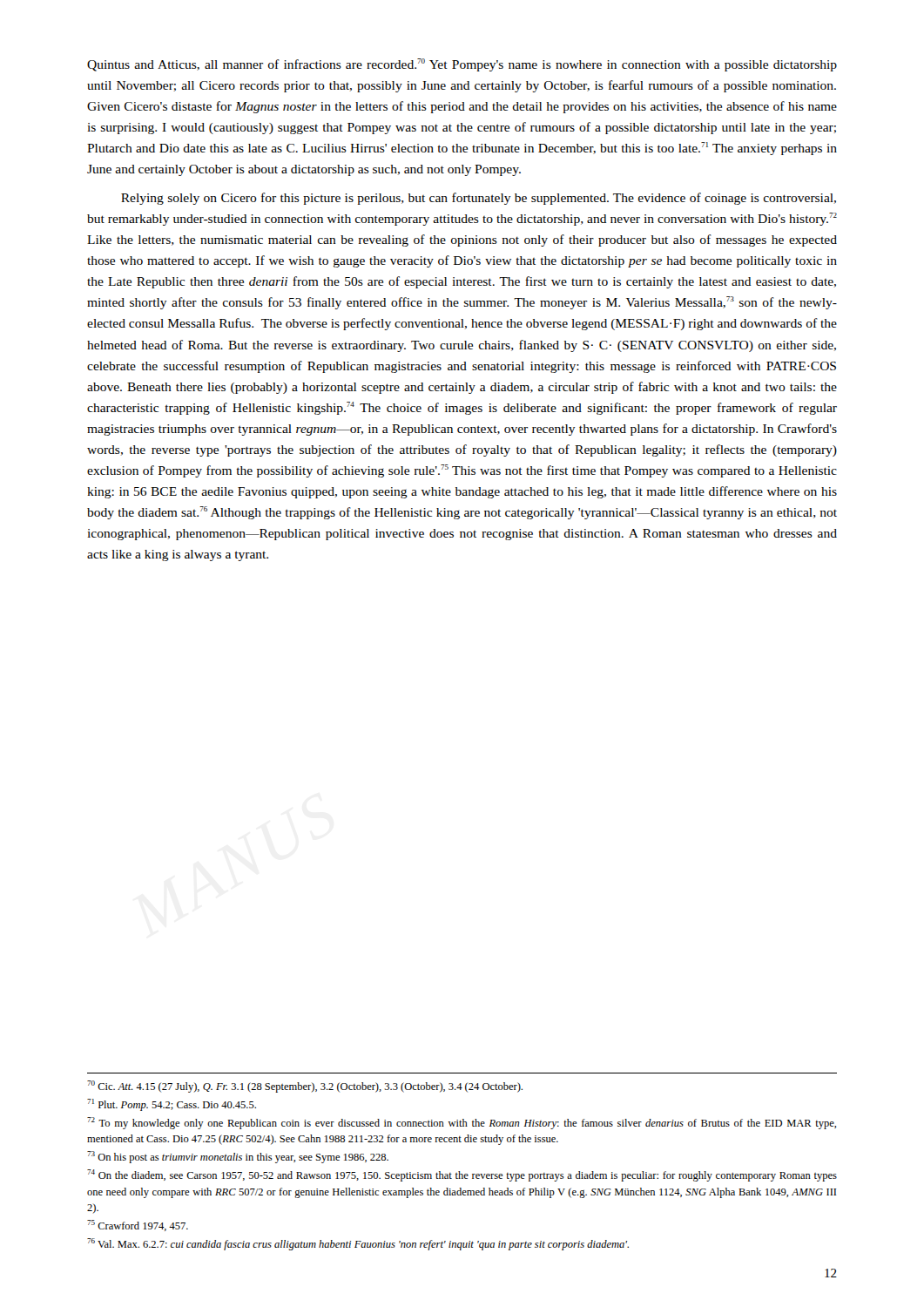Point to the block beginning "73 On his post as triumvir monetalis"
The image size is (924, 1307).
point(238,1156)
